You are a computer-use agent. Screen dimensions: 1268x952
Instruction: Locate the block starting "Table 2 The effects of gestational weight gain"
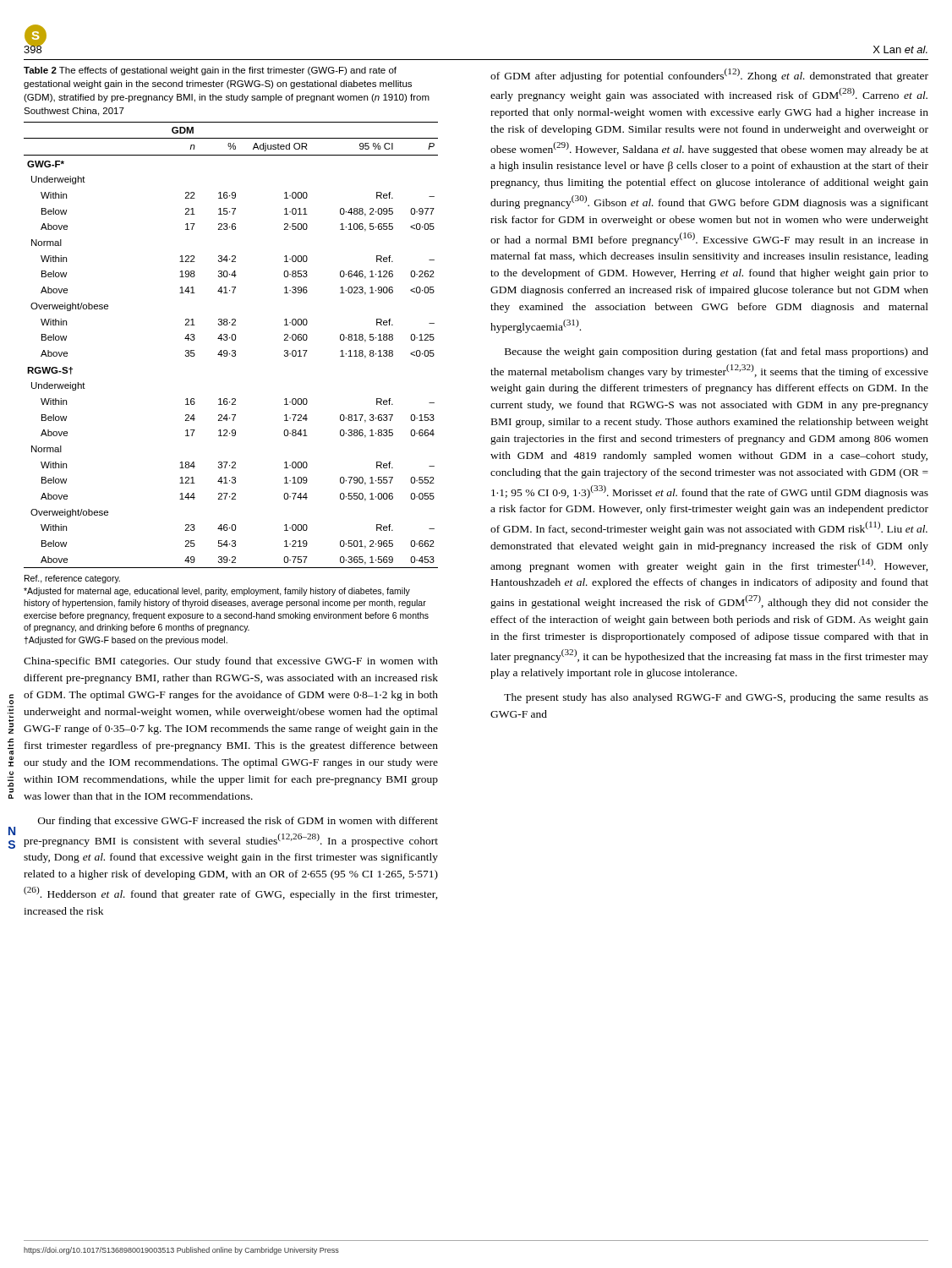tap(227, 90)
